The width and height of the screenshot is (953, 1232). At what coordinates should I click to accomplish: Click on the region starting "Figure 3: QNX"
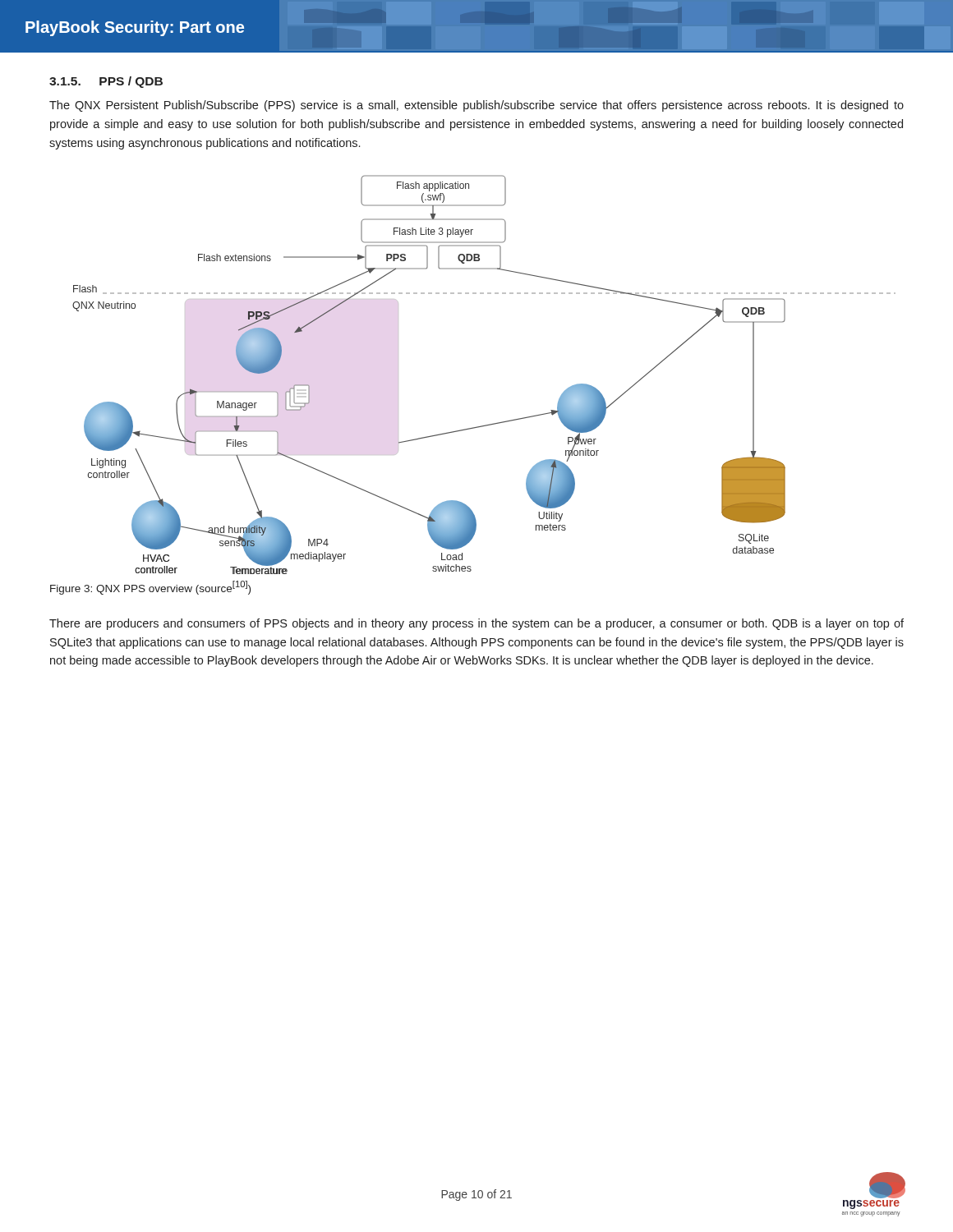(150, 587)
